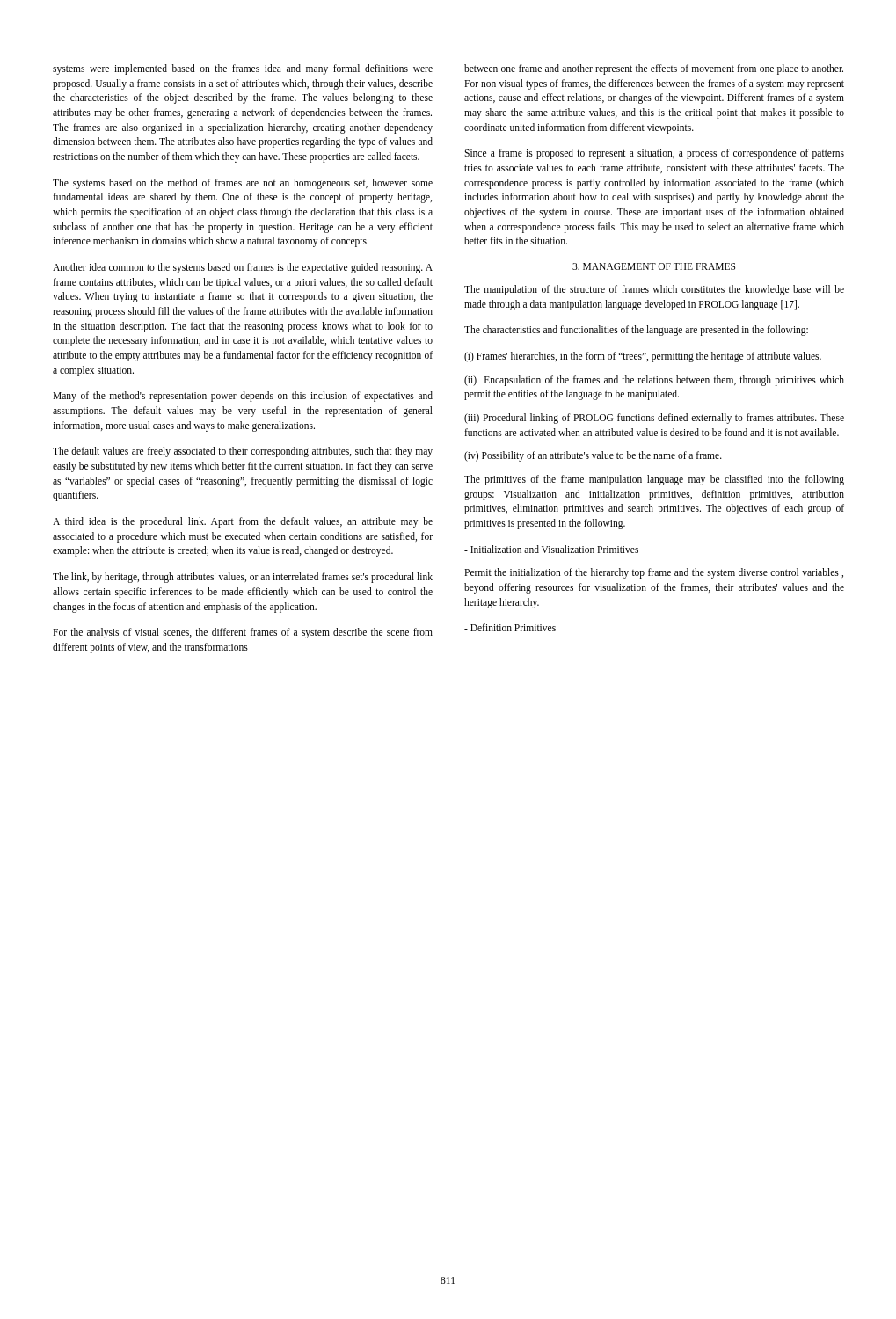Select the text block that says "Many of the method's representation power depends"
896x1319 pixels.
tap(243, 411)
